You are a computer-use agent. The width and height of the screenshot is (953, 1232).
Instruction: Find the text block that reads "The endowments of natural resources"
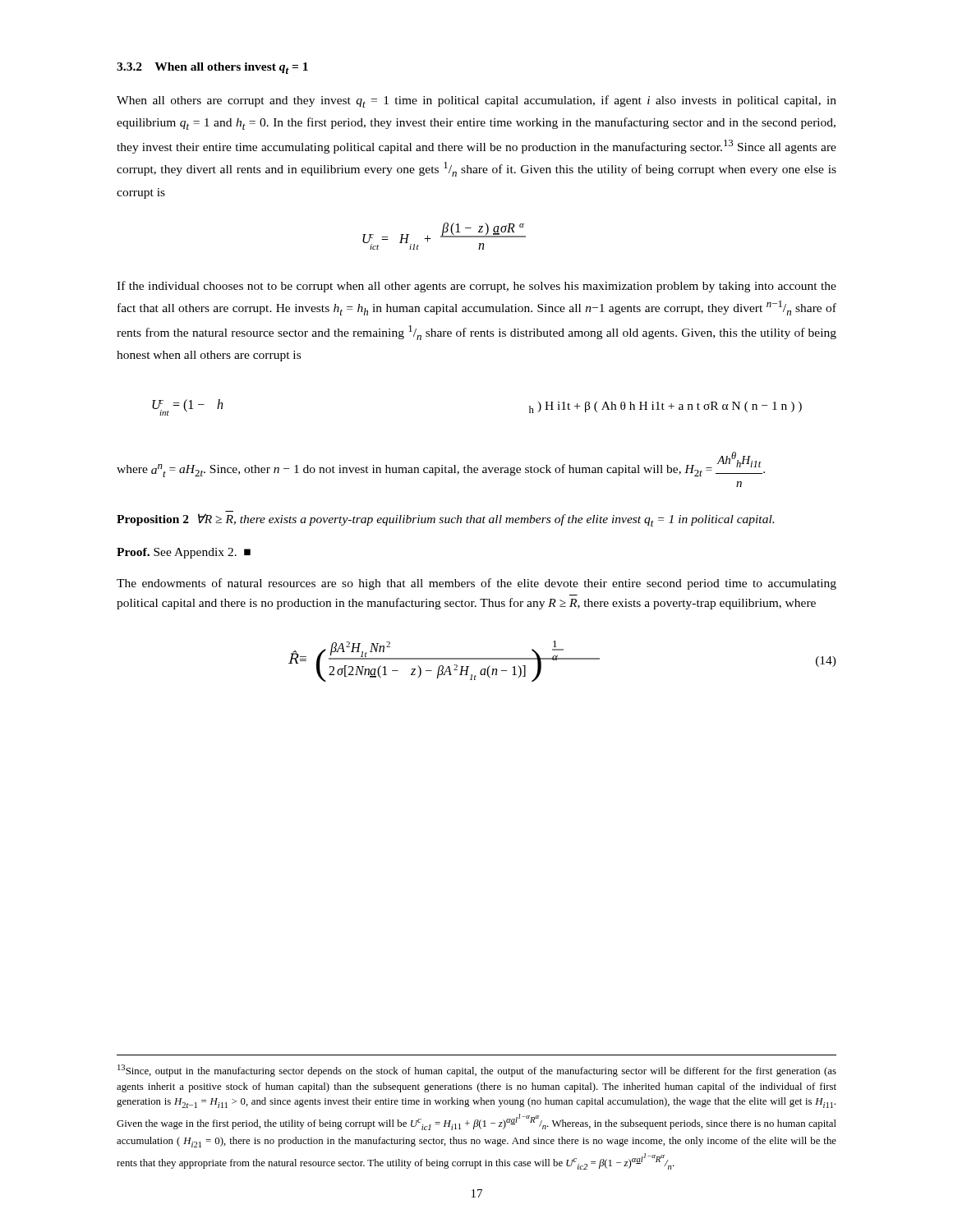point(476,593)
